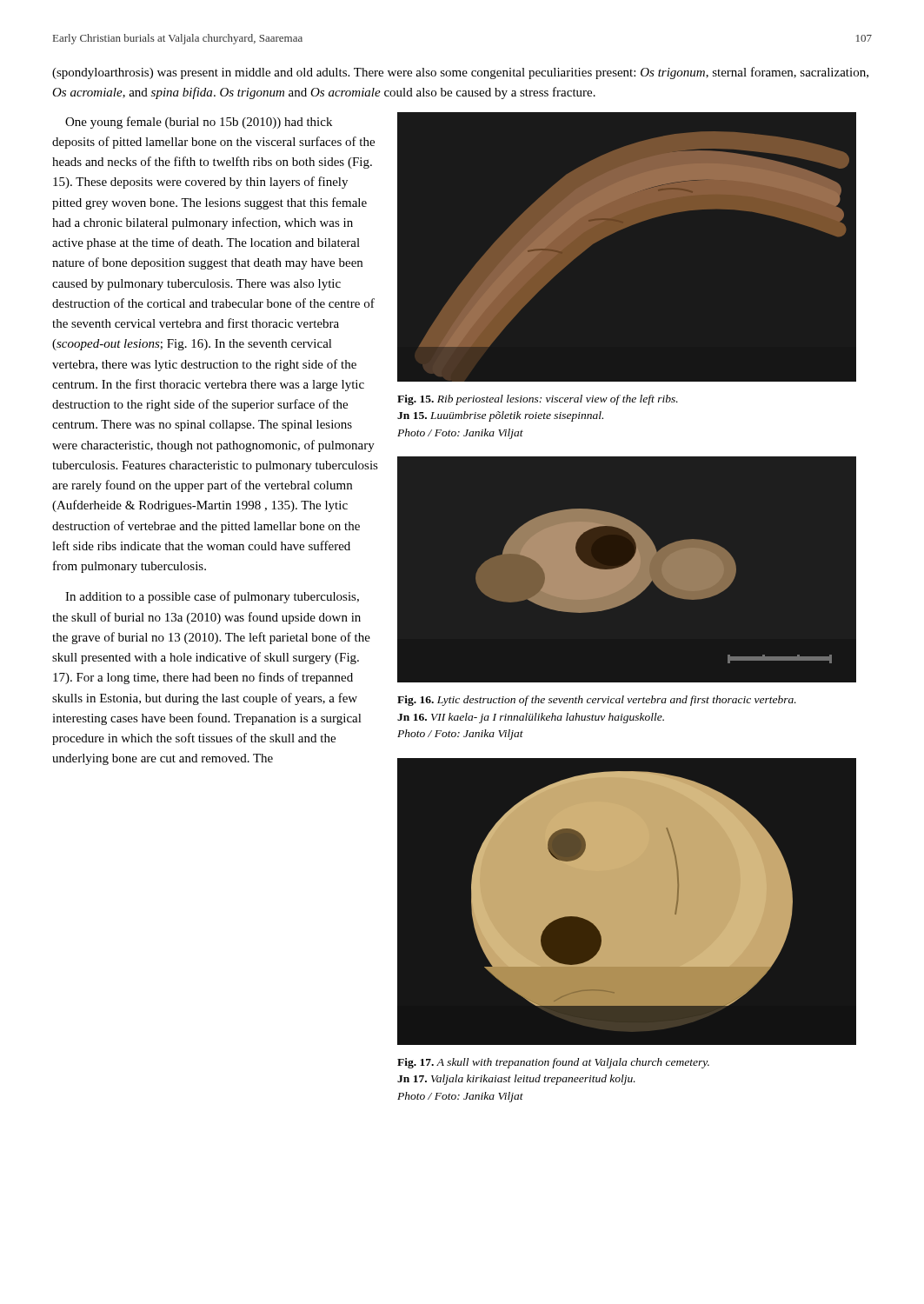Locate the block starting "(spondyloarthrosis) was present in middle"
Screen dimensions: 1304x924
pos(461,82)
